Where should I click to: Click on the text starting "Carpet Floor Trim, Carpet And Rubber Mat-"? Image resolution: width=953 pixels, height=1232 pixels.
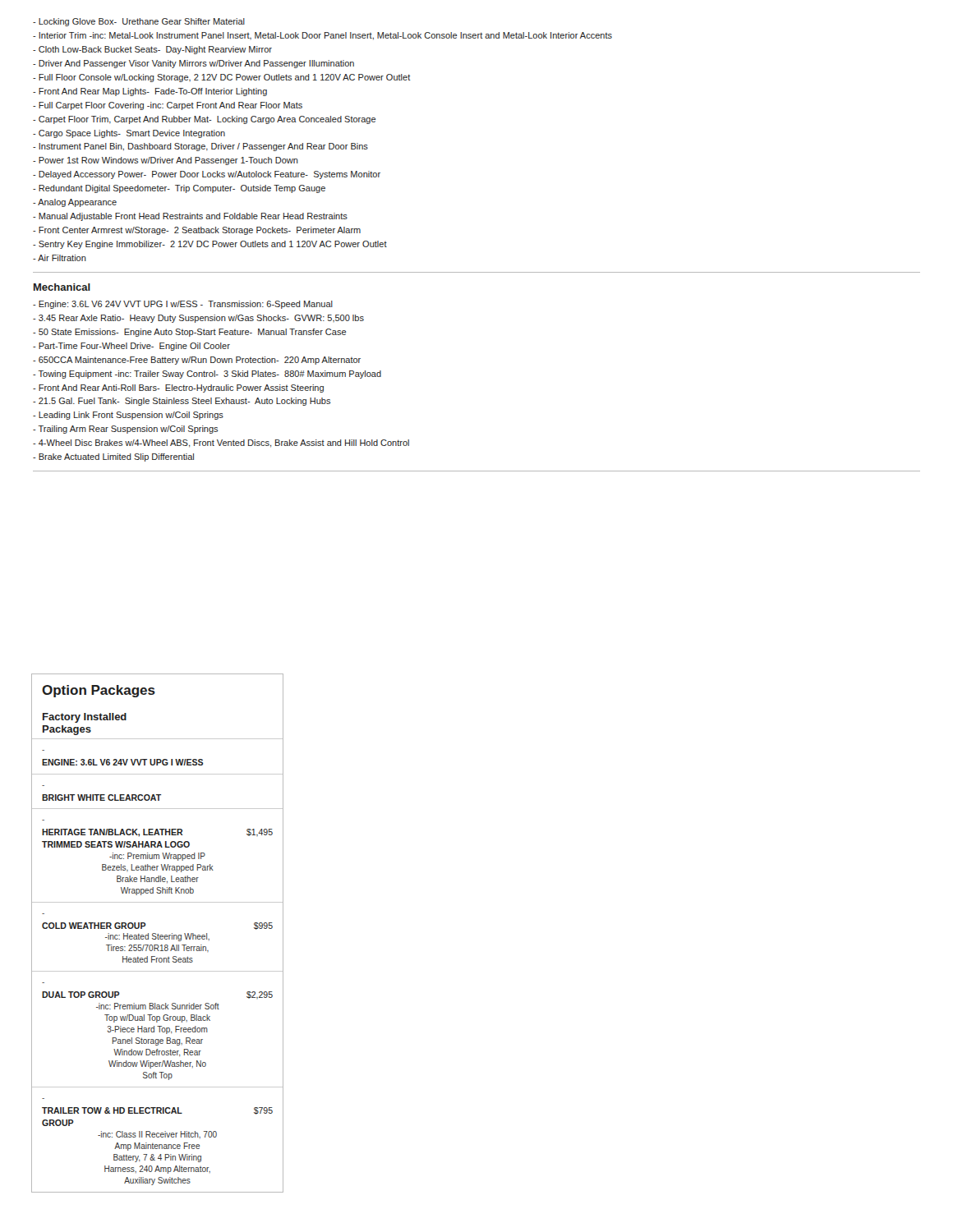point(207,119)
